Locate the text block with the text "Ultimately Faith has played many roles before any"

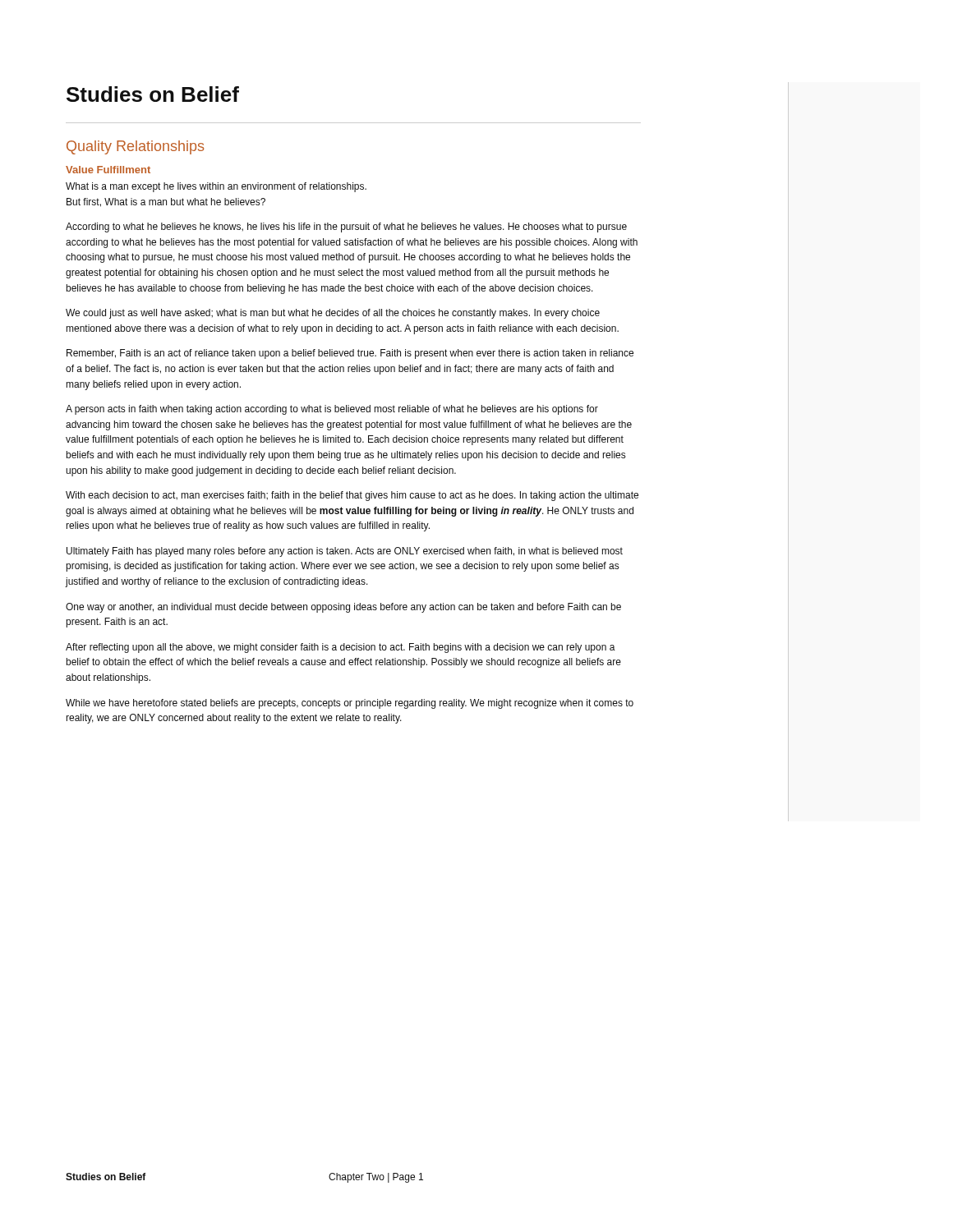click(x=353, y=566)
